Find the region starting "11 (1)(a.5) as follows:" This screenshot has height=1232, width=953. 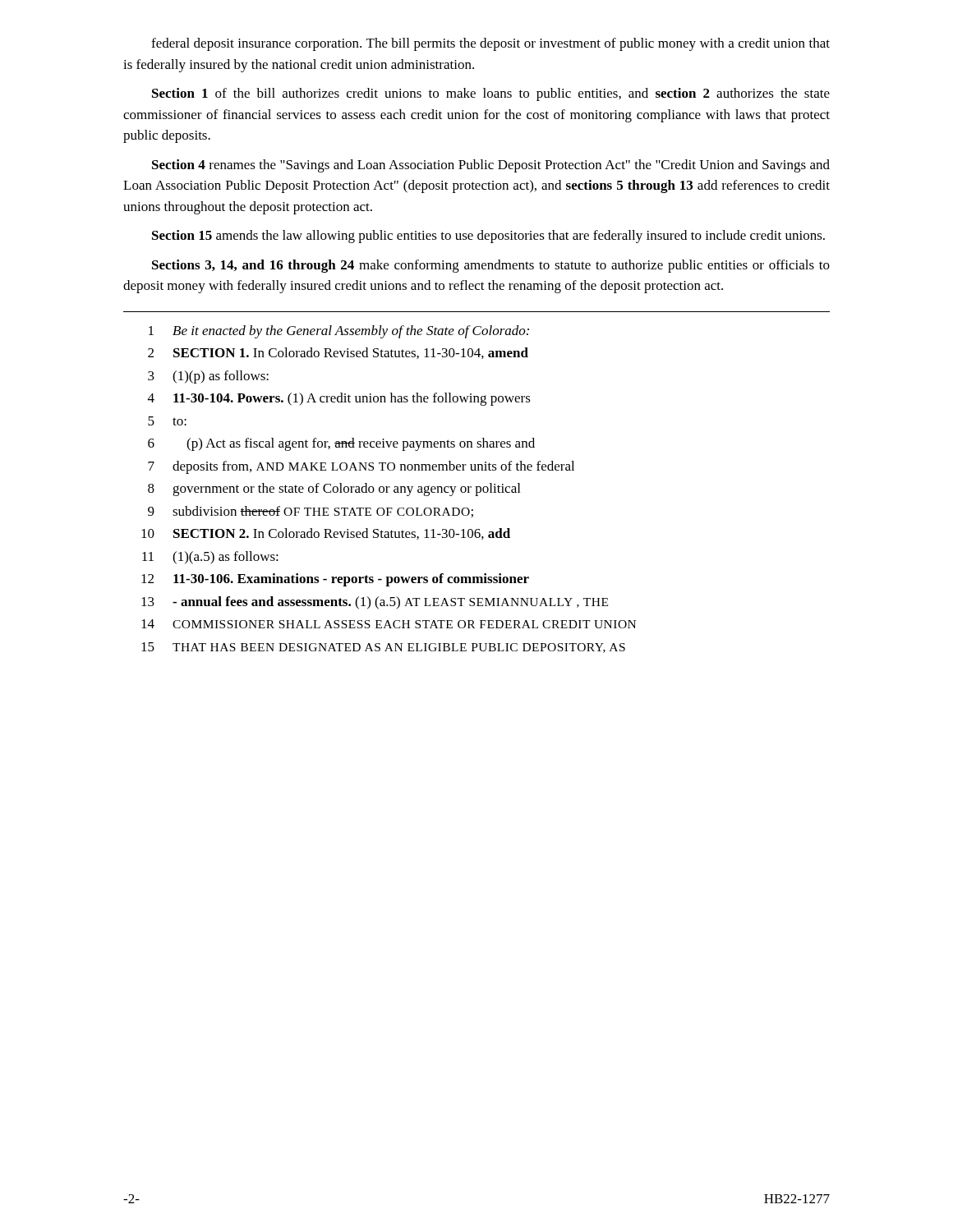pyautogui.click(x=210, y=558)
